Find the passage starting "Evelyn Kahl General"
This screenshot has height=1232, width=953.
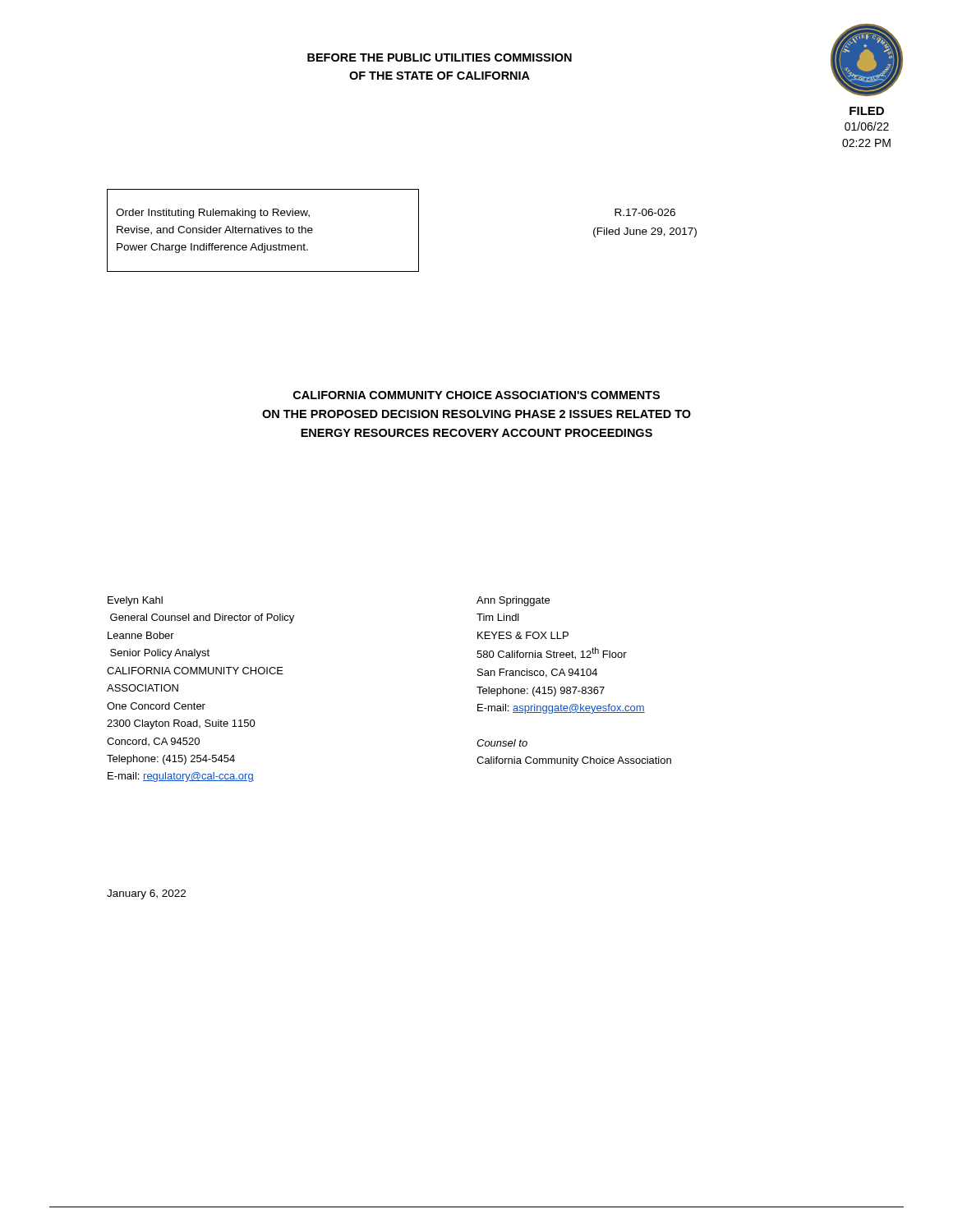coord(135,601)
